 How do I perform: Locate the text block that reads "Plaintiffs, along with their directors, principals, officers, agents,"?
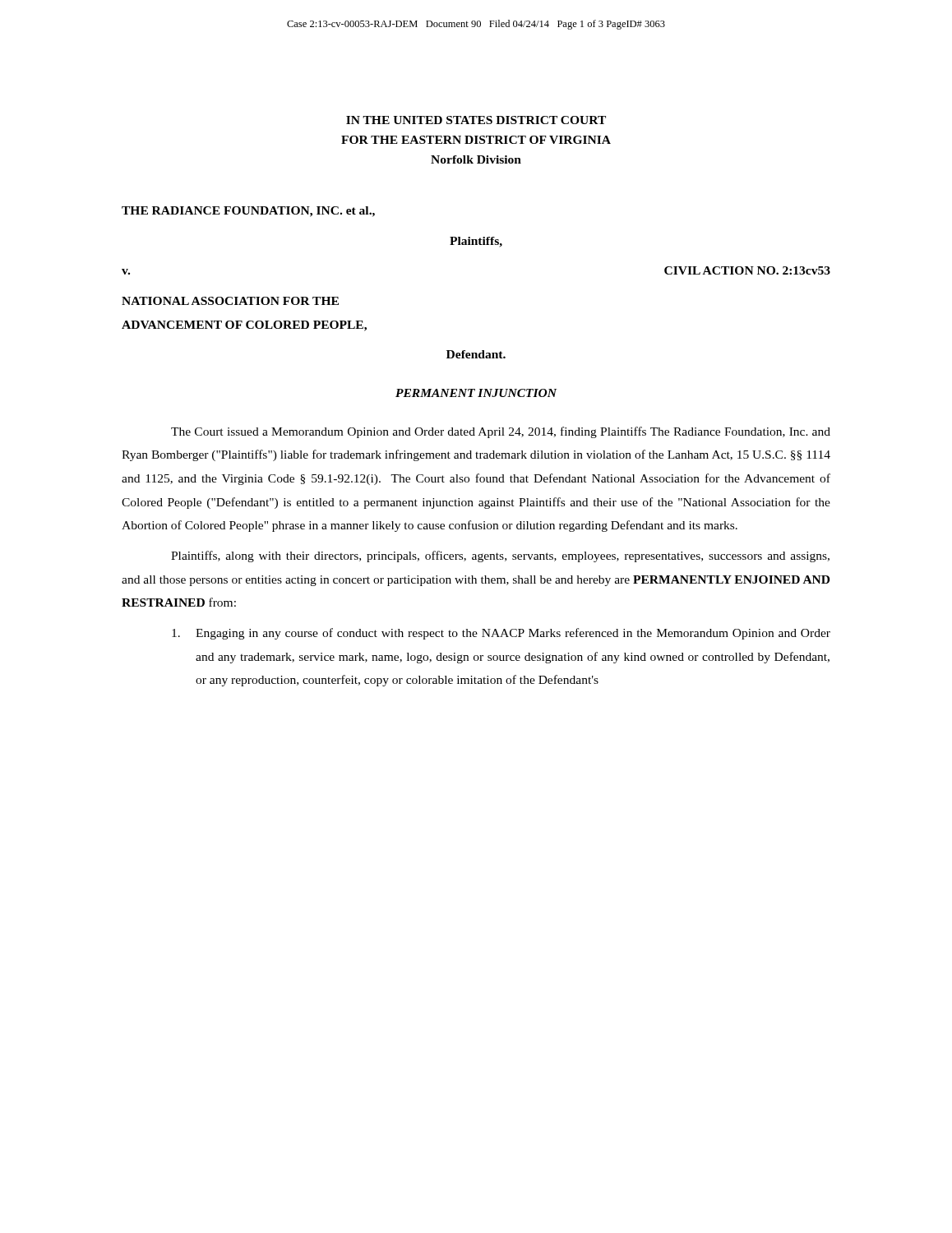[x=476, y=579]
